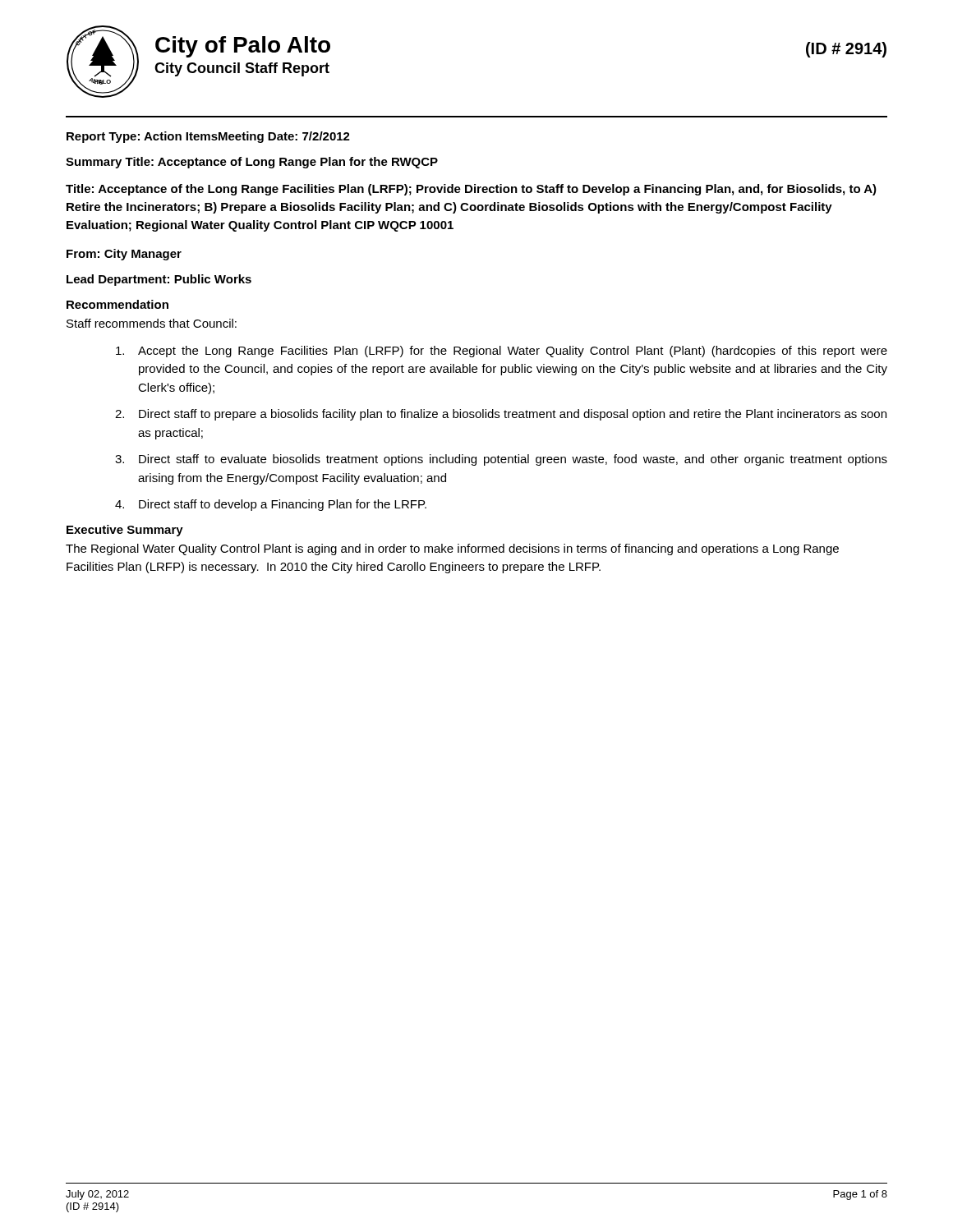Find the logo
This screenshot has width=953, height=1232.
click(103, 63)
